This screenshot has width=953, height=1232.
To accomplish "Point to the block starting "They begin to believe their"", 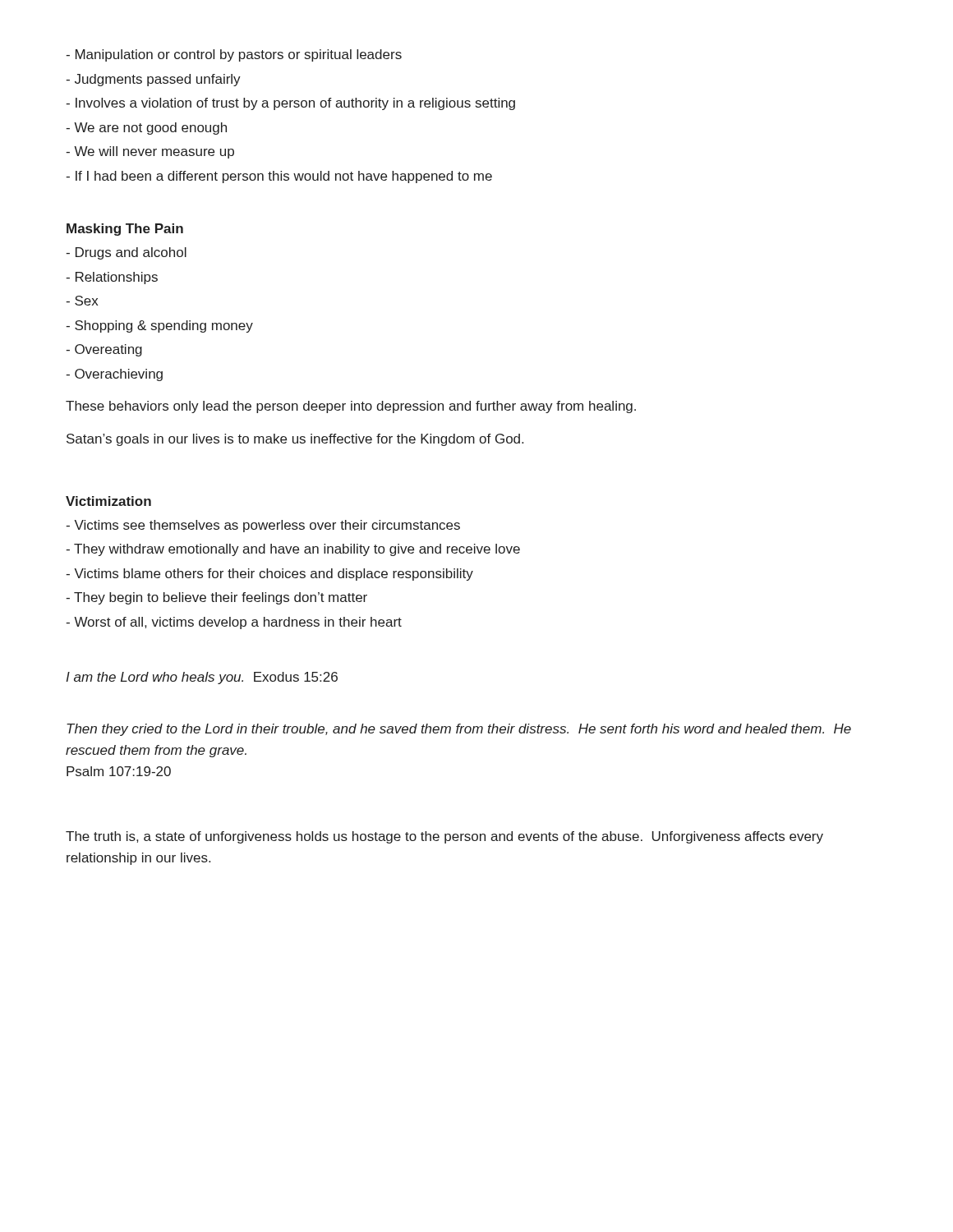I will pos(217,598).
